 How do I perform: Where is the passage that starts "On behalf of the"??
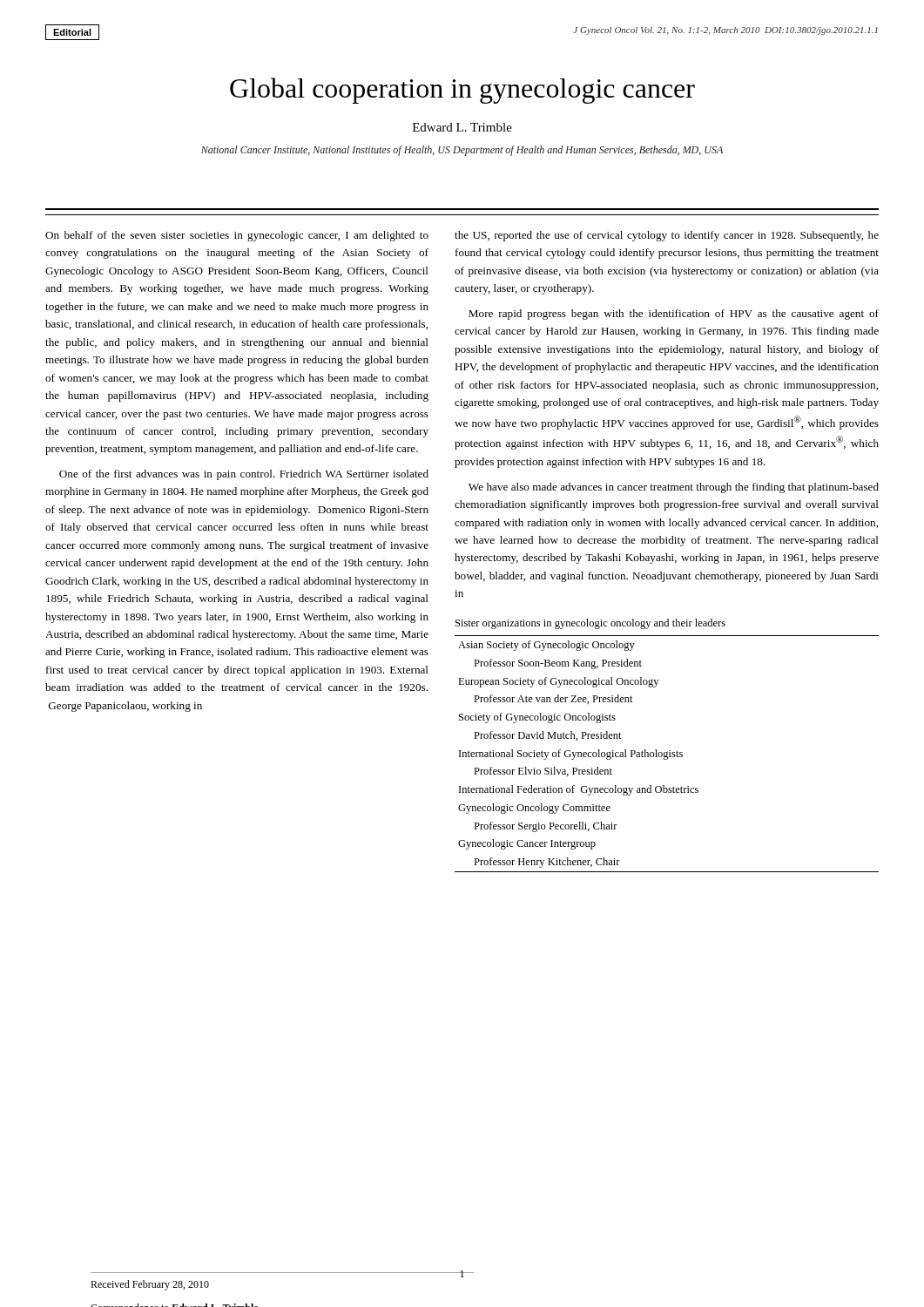(x=237, y=471)
